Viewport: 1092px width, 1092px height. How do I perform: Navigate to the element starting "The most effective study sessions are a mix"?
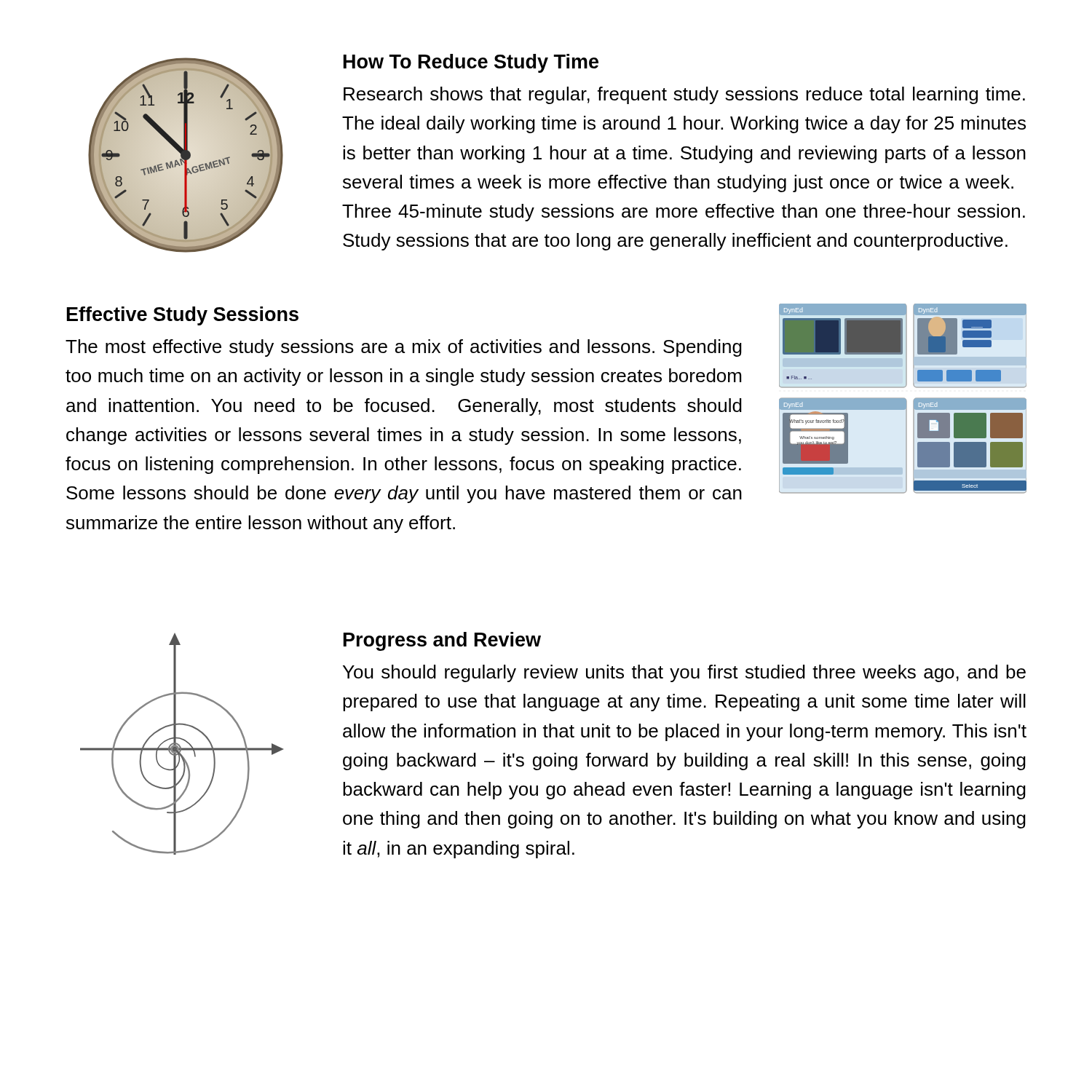pos(404,435)
